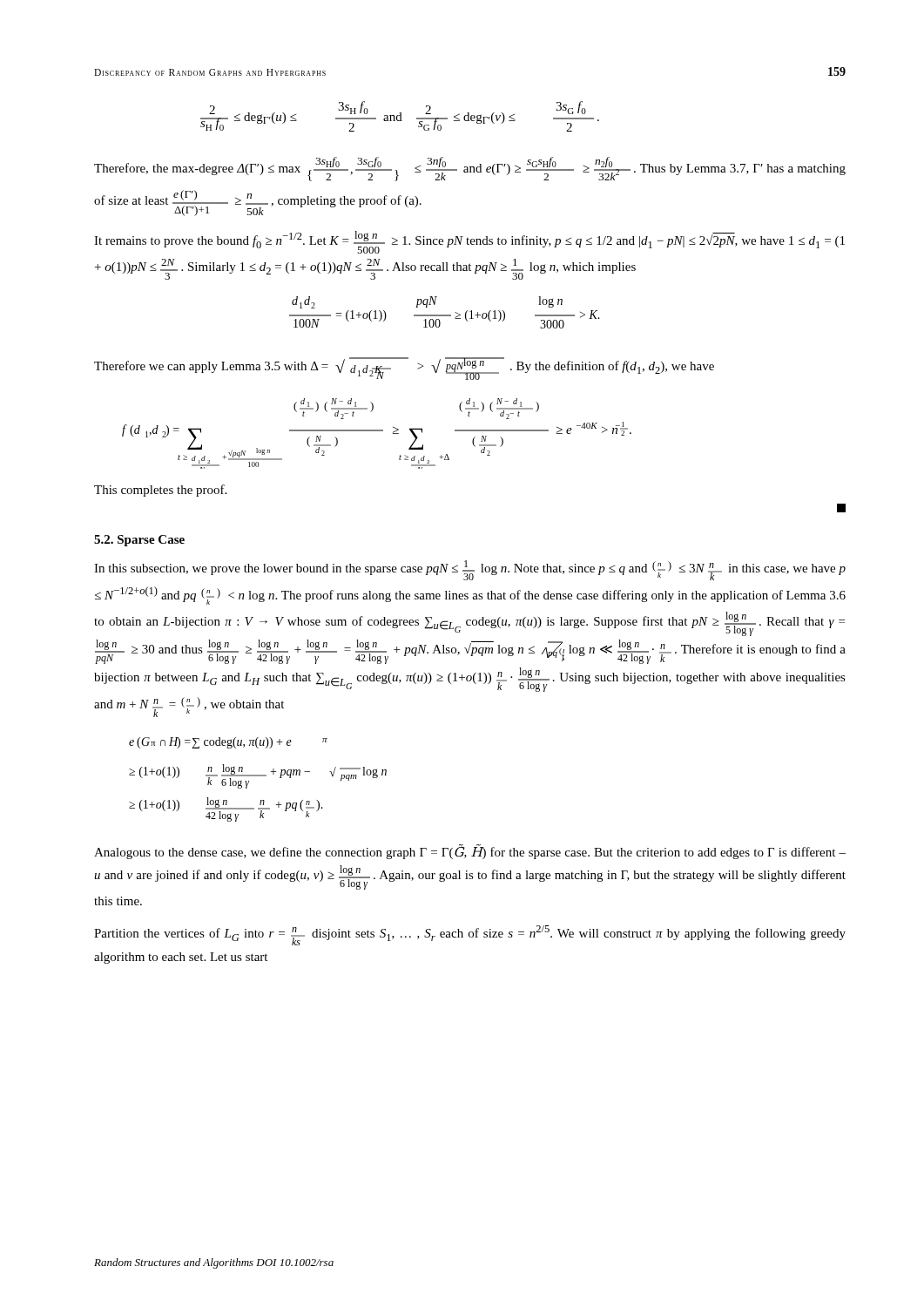Locate the text starting "5.2. Sparse Case"

(139, 539)
